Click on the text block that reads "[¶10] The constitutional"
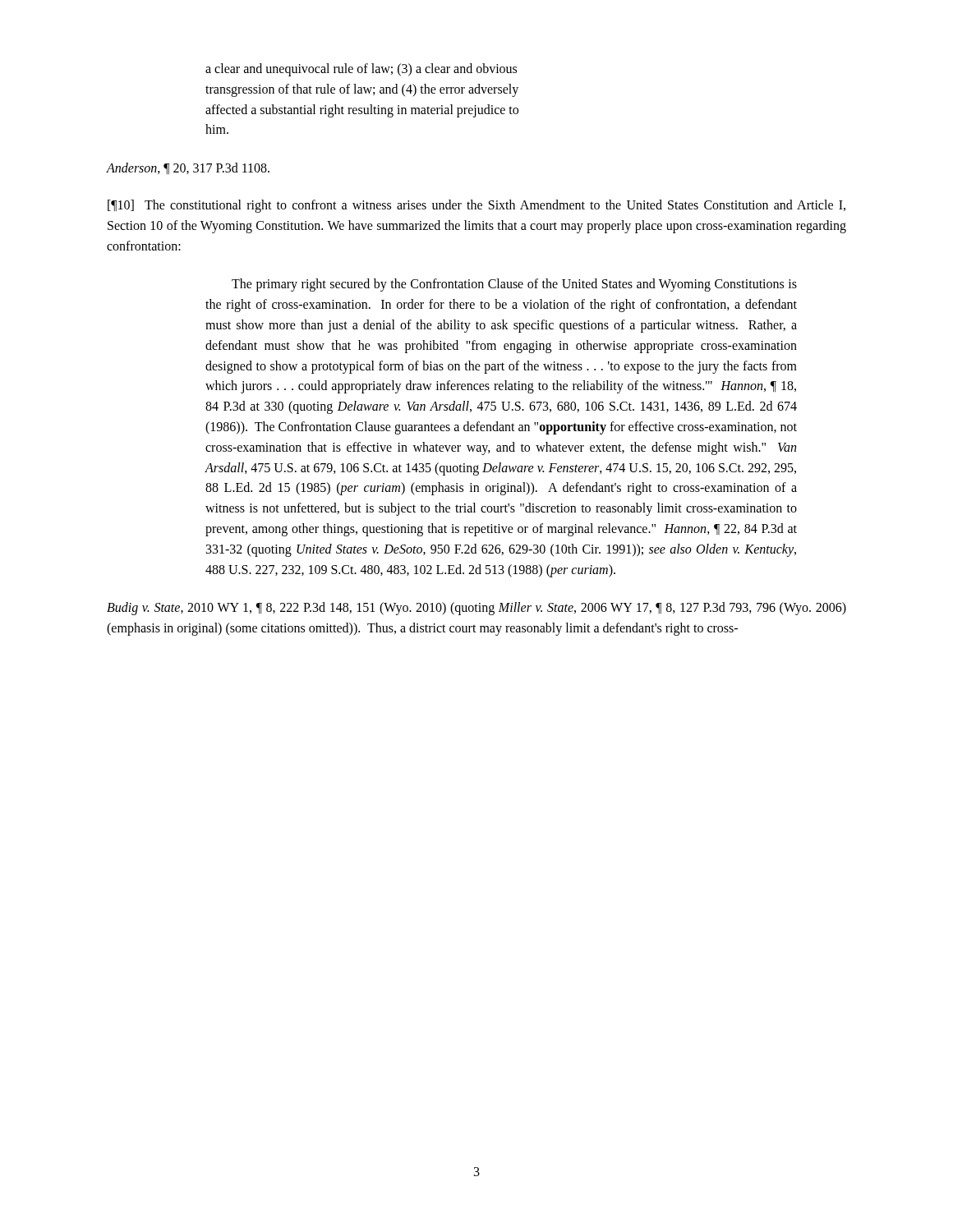 pyautogui.click(x=476, y=226)
